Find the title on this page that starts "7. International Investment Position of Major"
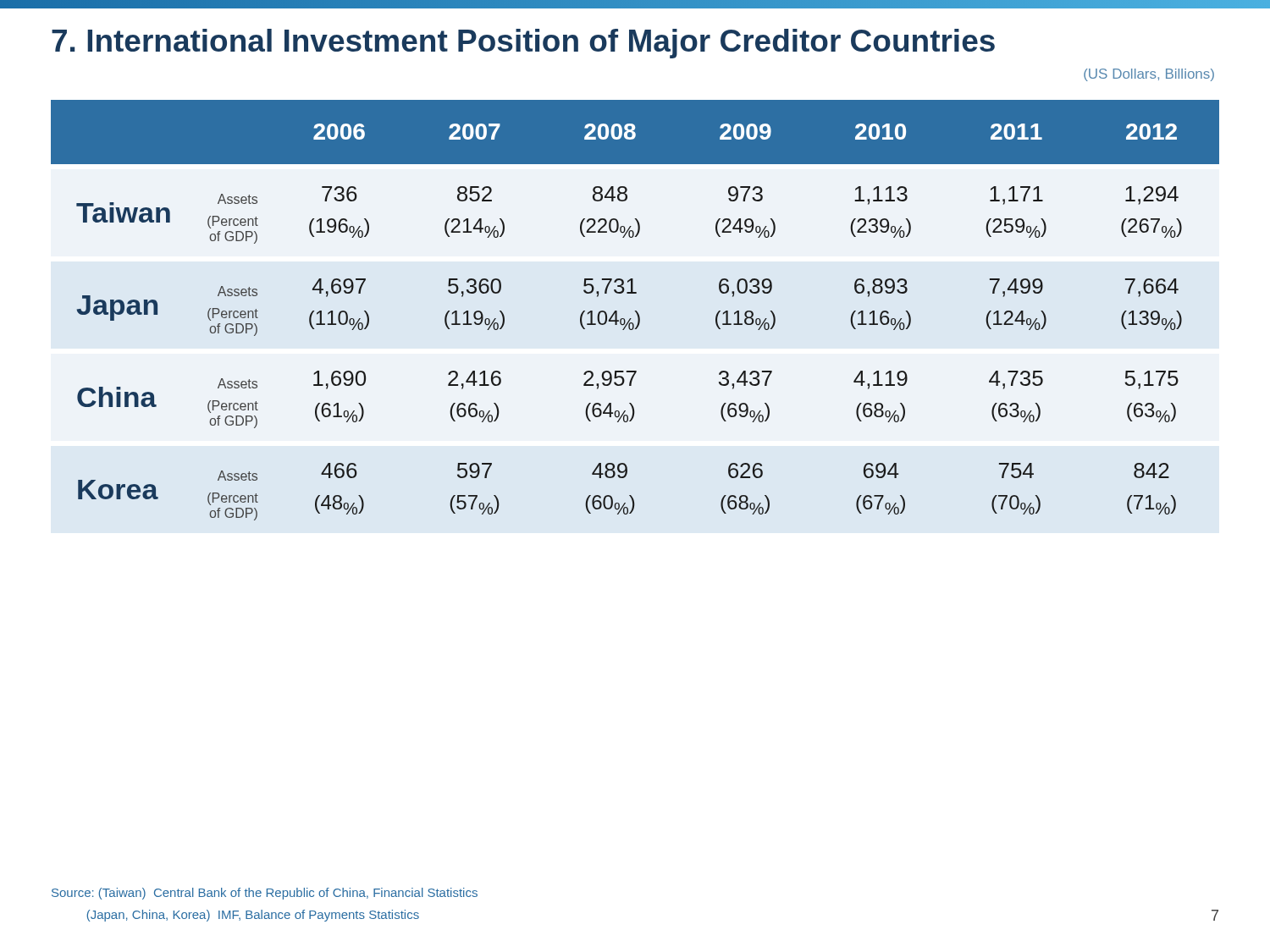Screen dimensions: 952x1270 (635, 41)
